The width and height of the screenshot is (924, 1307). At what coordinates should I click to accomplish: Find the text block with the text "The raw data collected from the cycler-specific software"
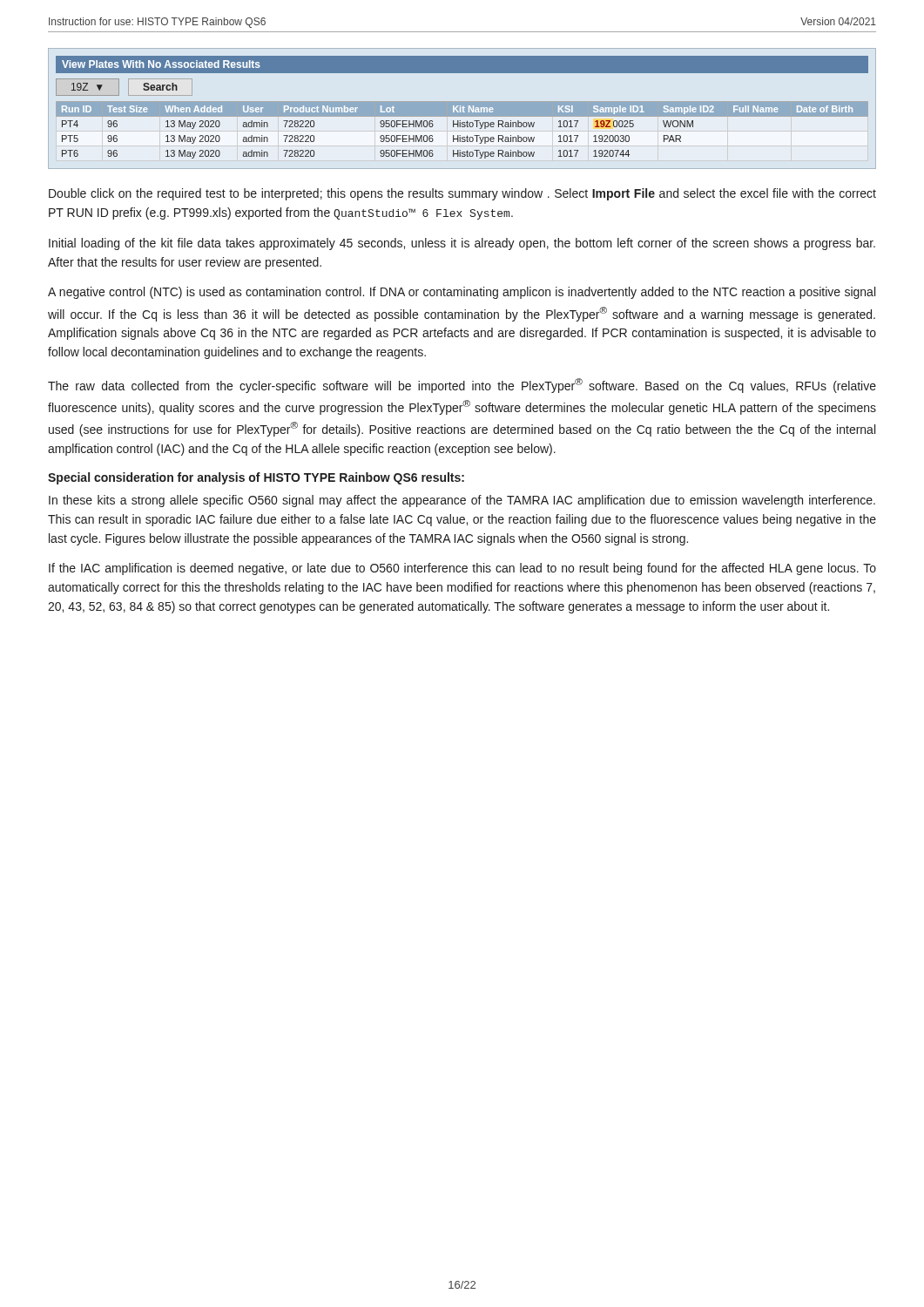(462, 415)
